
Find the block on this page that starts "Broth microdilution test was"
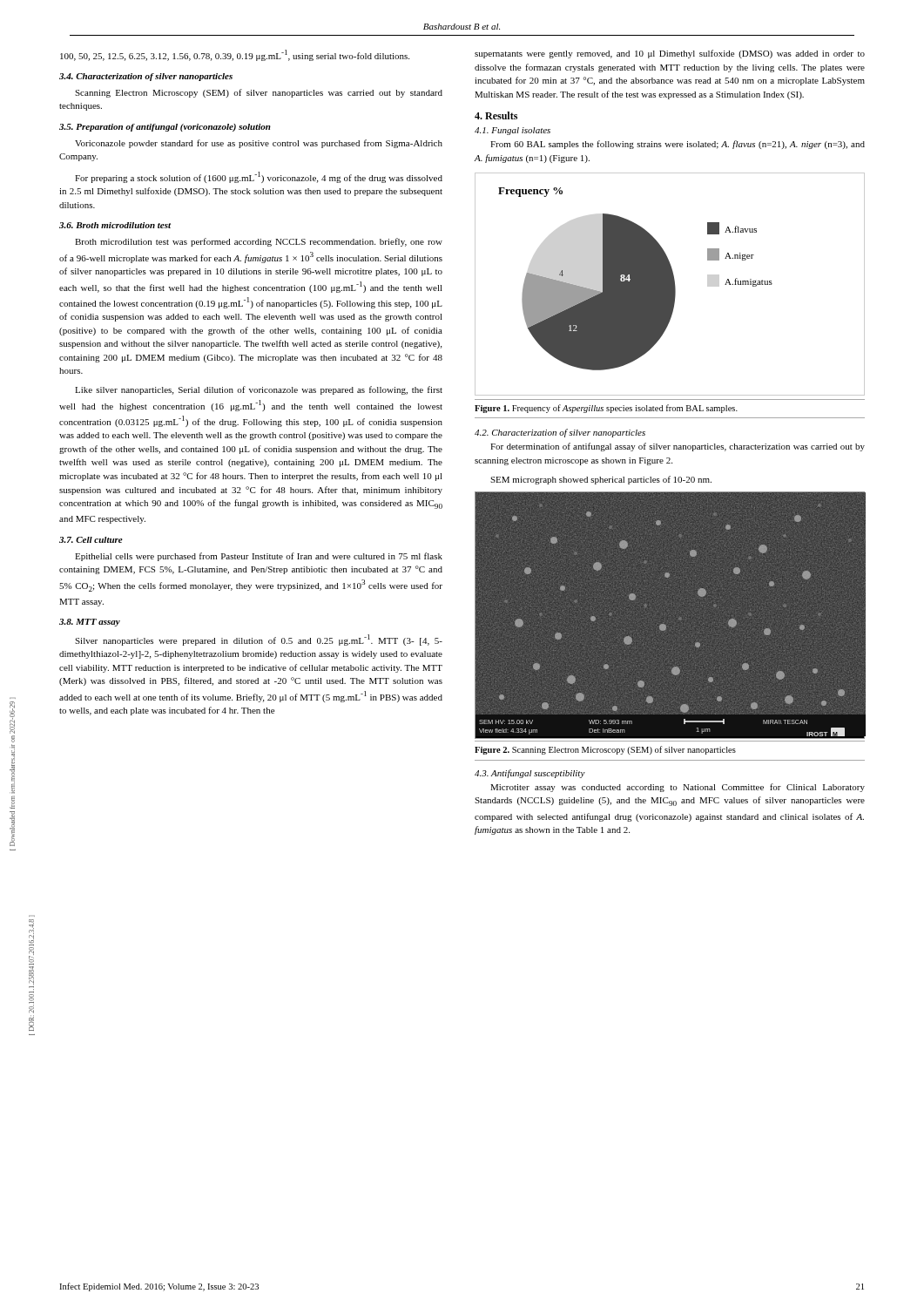point(251,381)
